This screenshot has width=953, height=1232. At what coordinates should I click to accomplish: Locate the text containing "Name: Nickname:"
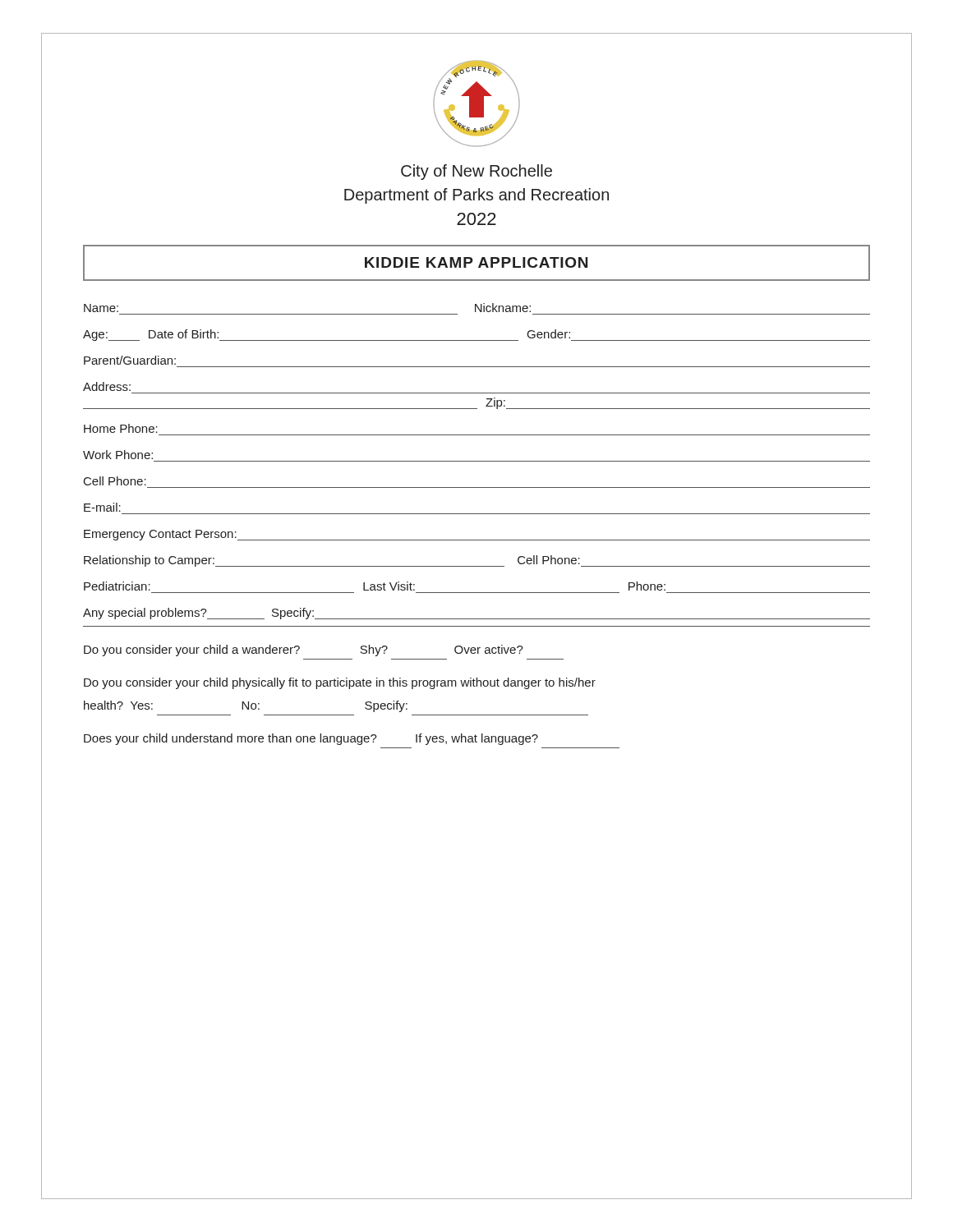pos(476,307)
